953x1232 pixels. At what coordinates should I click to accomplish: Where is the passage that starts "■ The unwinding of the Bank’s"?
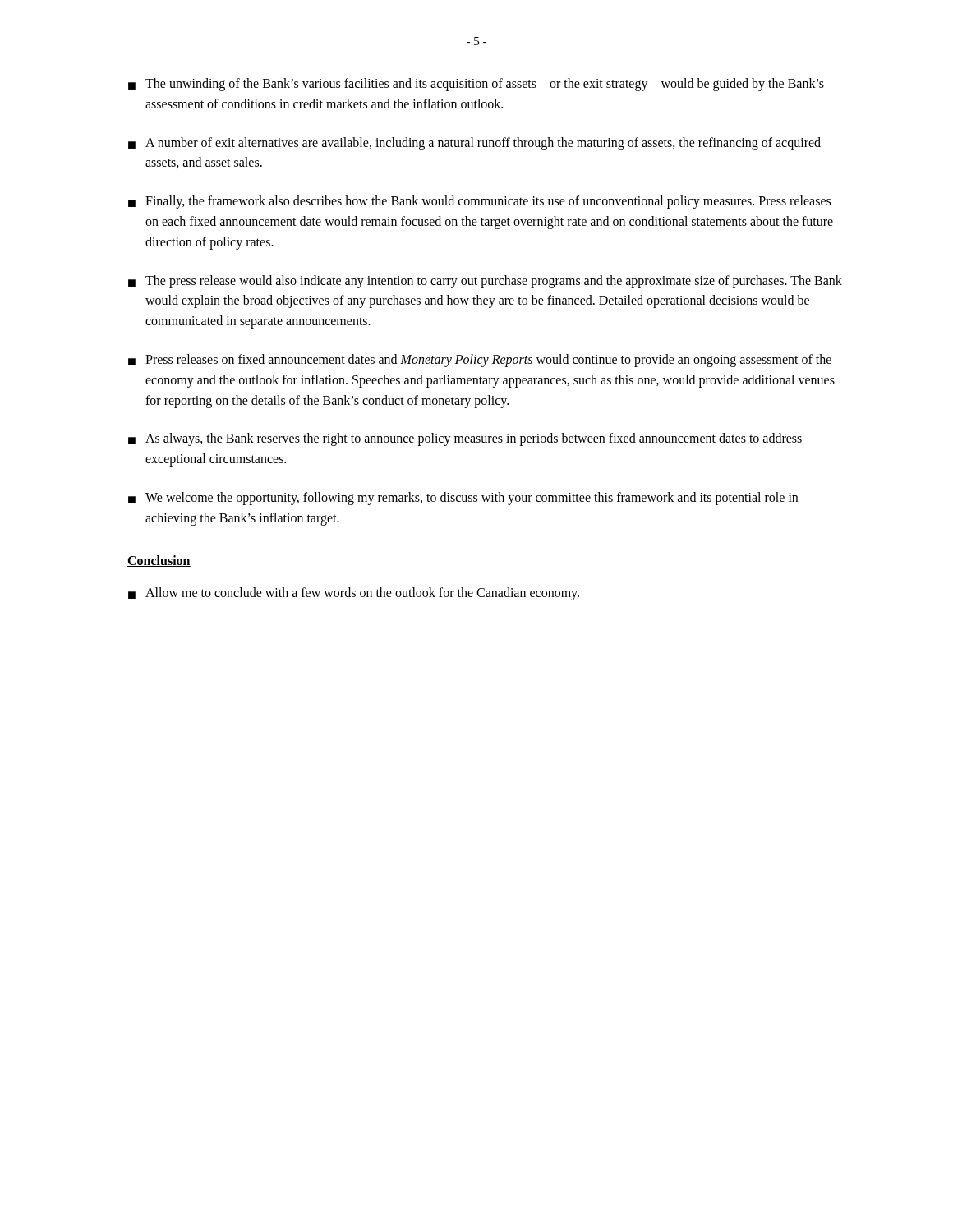point(487,94)
